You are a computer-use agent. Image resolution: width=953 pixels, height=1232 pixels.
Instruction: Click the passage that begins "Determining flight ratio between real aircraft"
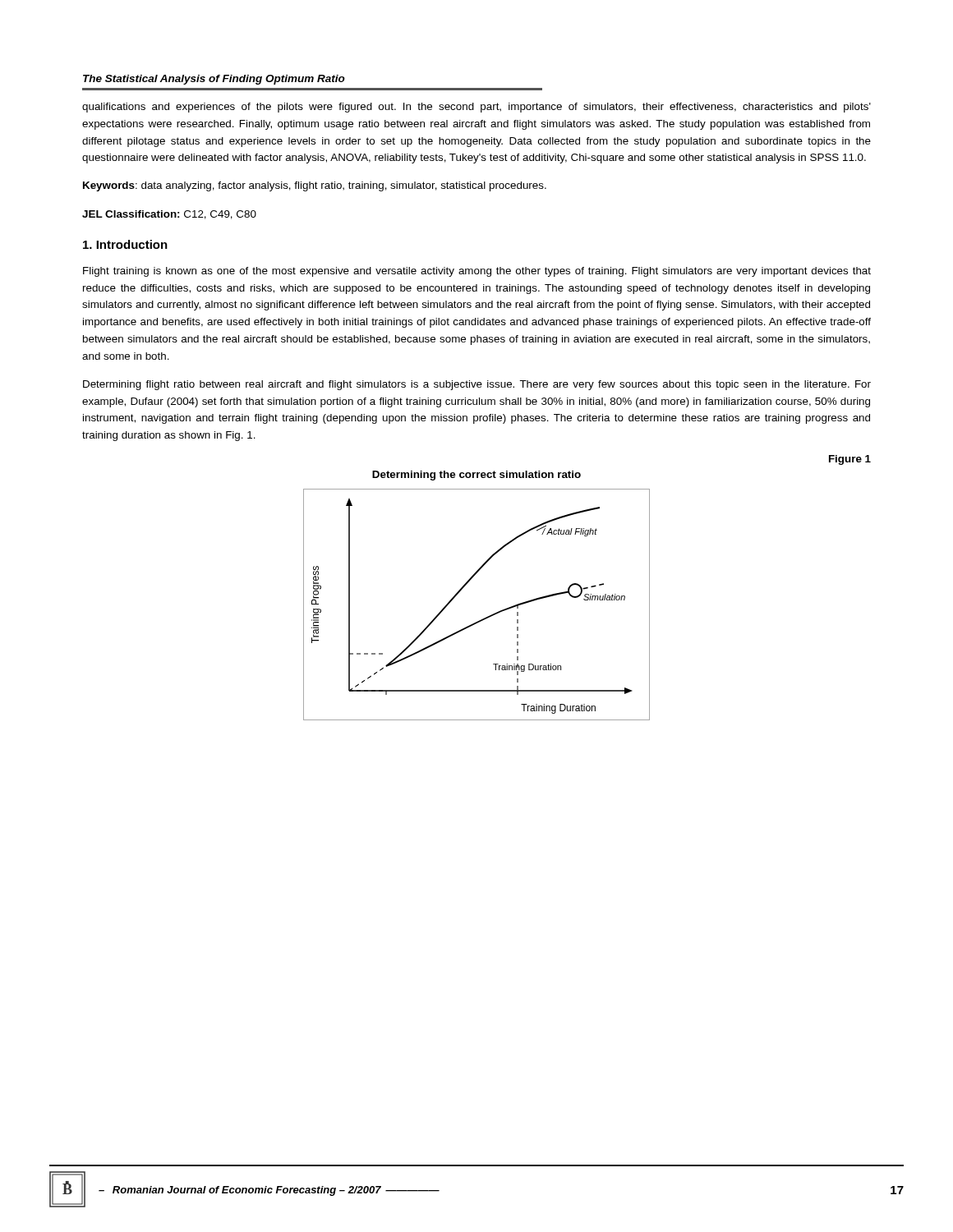coord(476,410)
